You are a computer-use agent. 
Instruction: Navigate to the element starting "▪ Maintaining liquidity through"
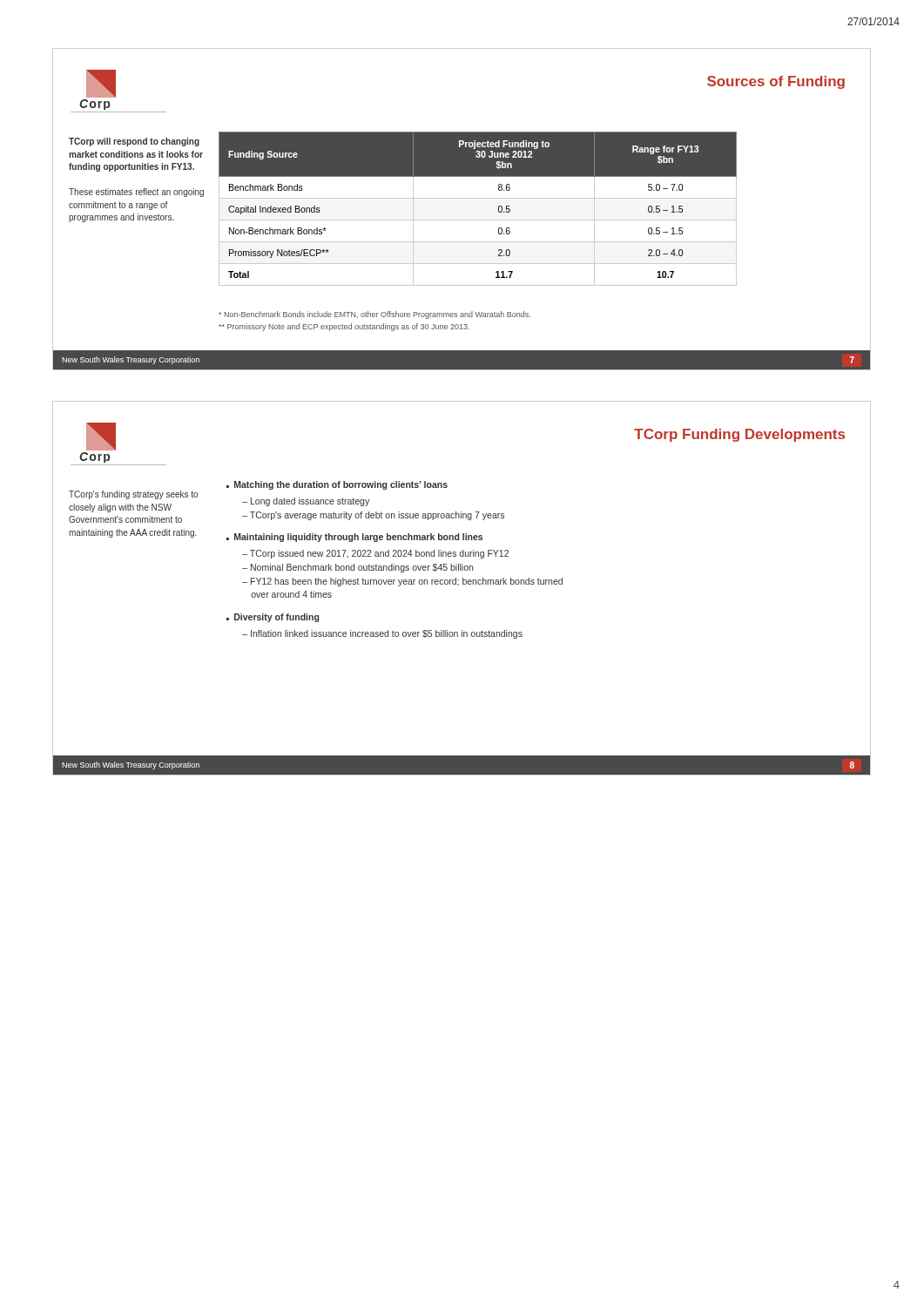pyautogui.click(x=394, y=567)
